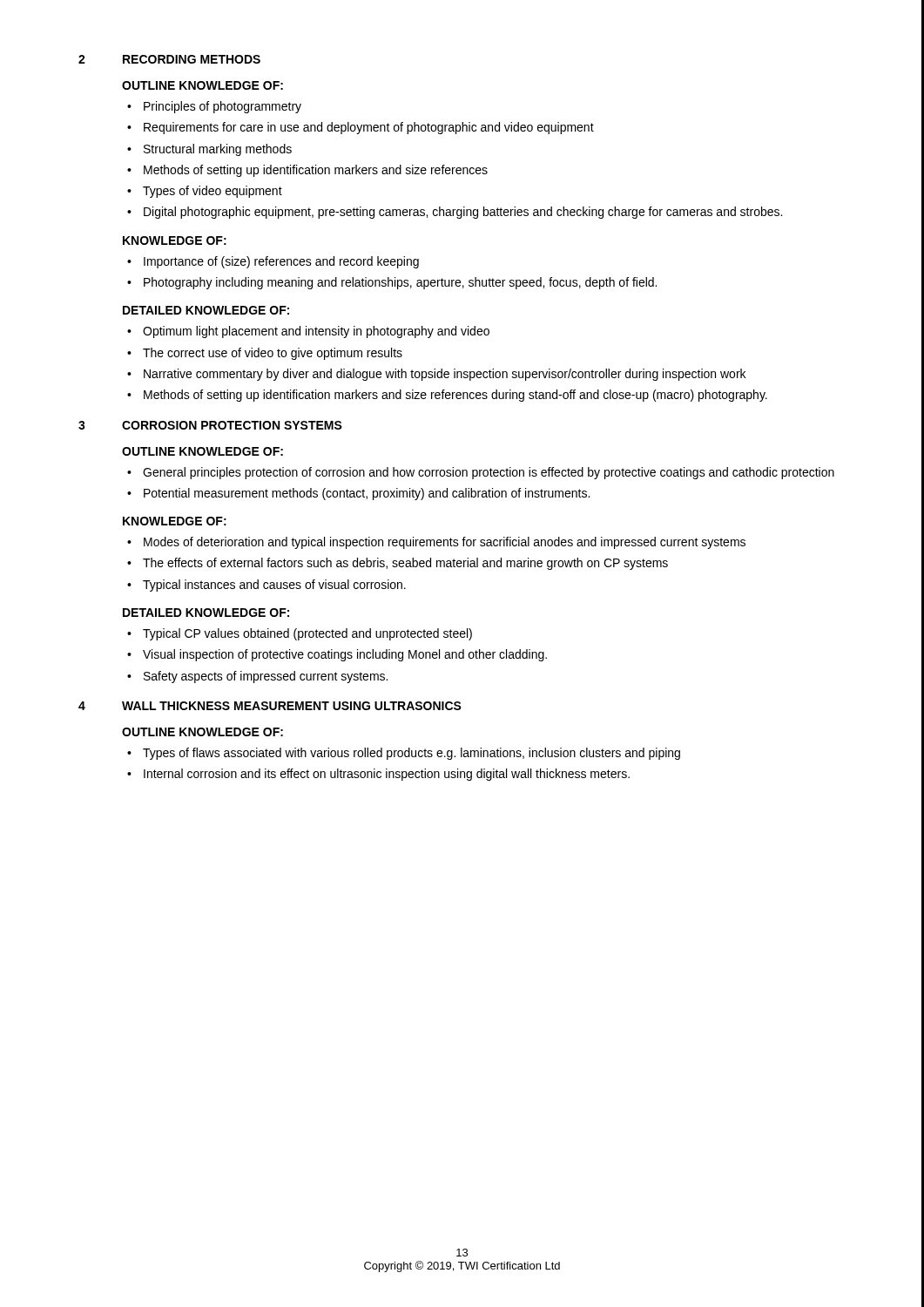
Task: Select the list item with the text "Requirements for care in use and deployment"
Action: coord(368,127)
